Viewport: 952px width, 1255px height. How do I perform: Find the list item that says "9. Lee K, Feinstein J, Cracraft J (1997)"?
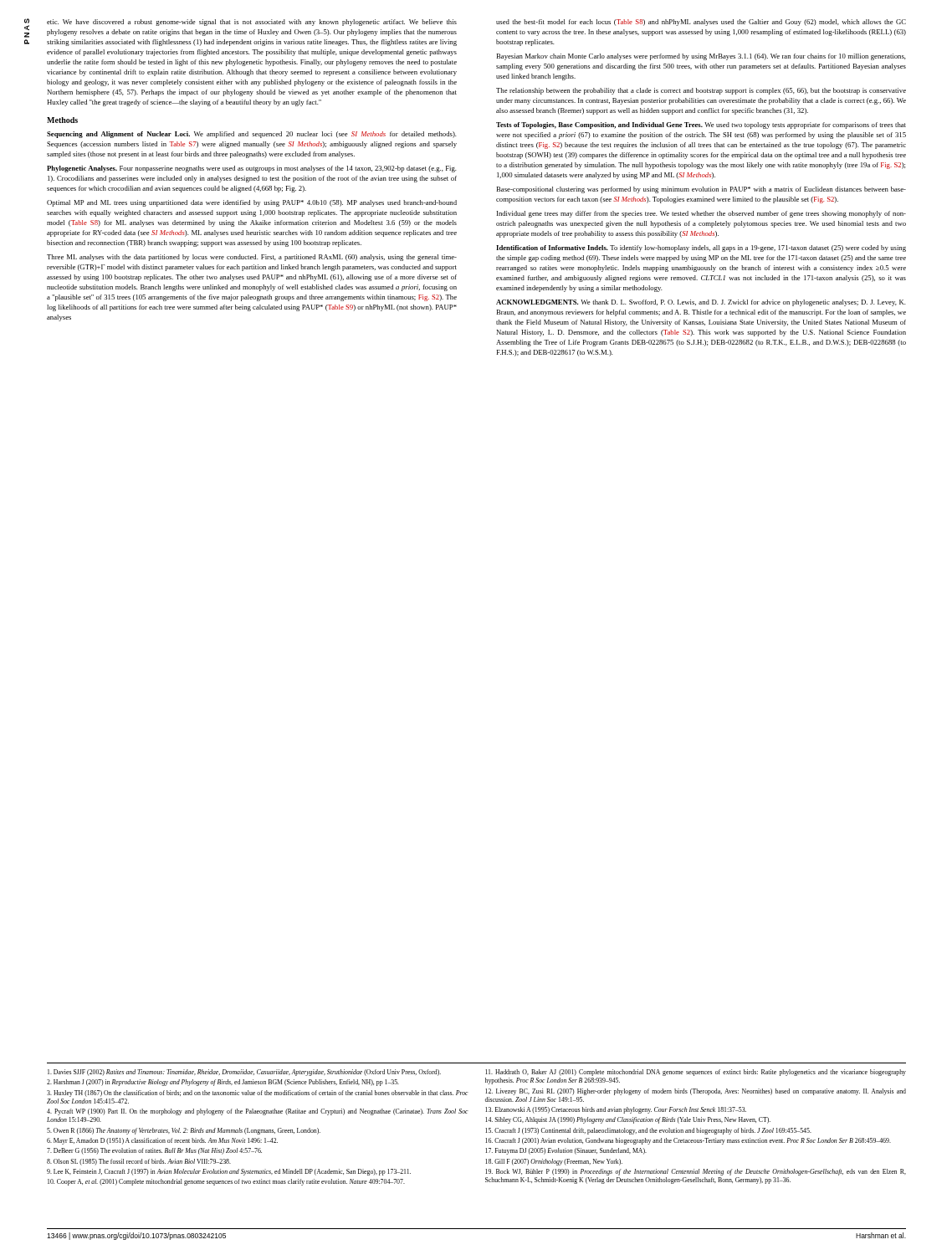(229, 1172)
